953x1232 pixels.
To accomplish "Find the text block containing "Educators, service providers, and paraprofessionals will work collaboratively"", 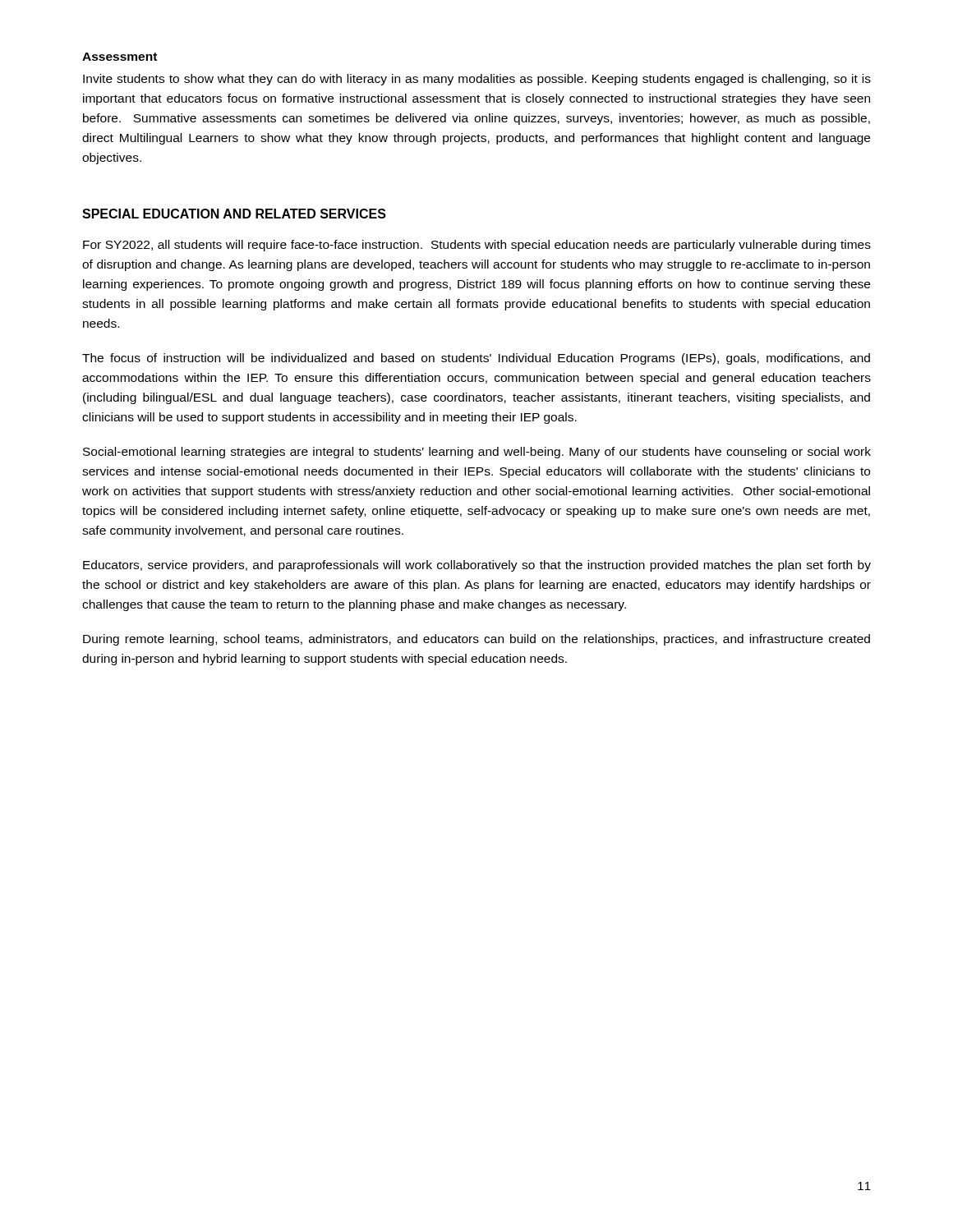I will (476, 585).
